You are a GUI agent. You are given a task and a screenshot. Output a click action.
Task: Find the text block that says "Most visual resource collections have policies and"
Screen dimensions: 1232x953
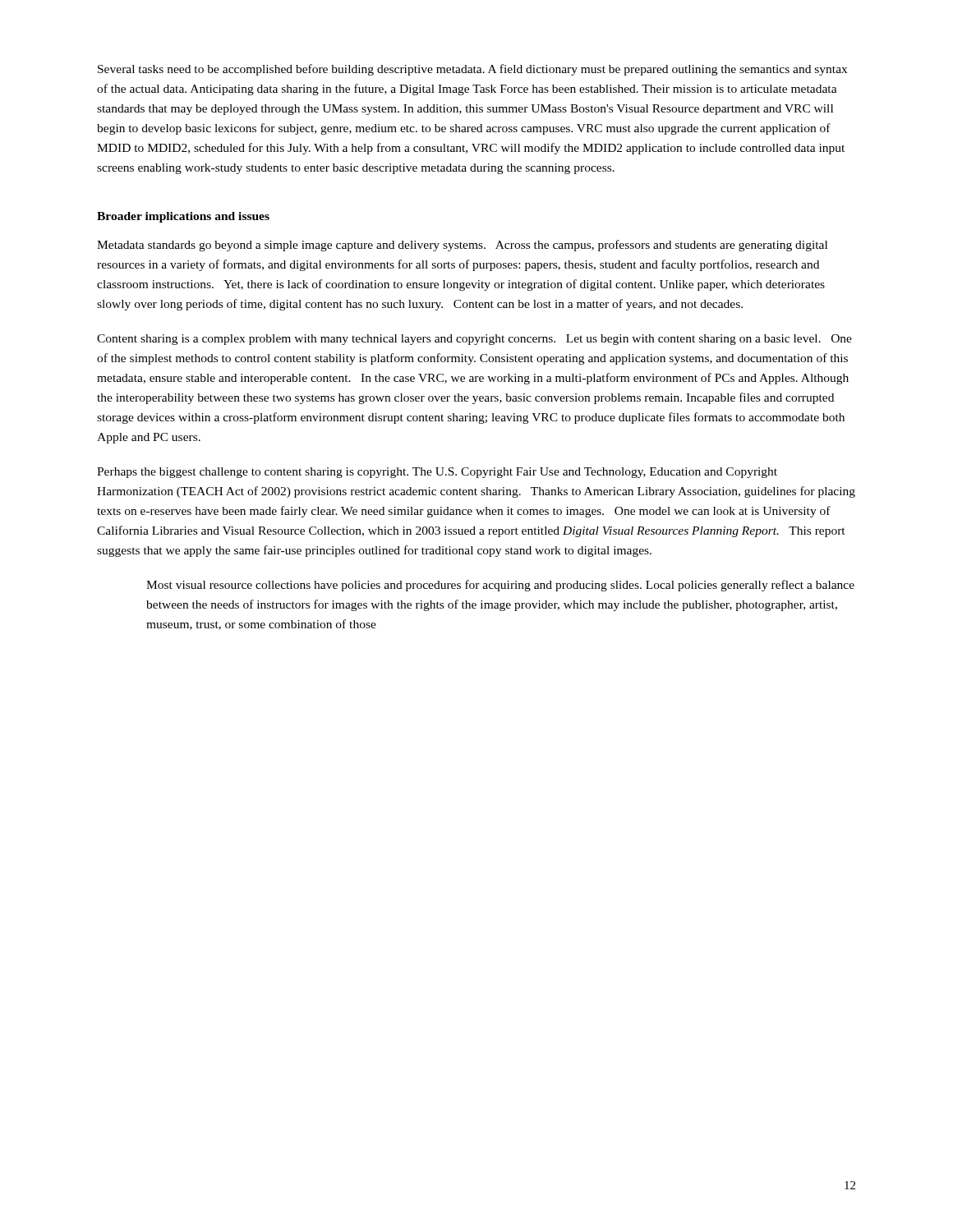point(500,604)
